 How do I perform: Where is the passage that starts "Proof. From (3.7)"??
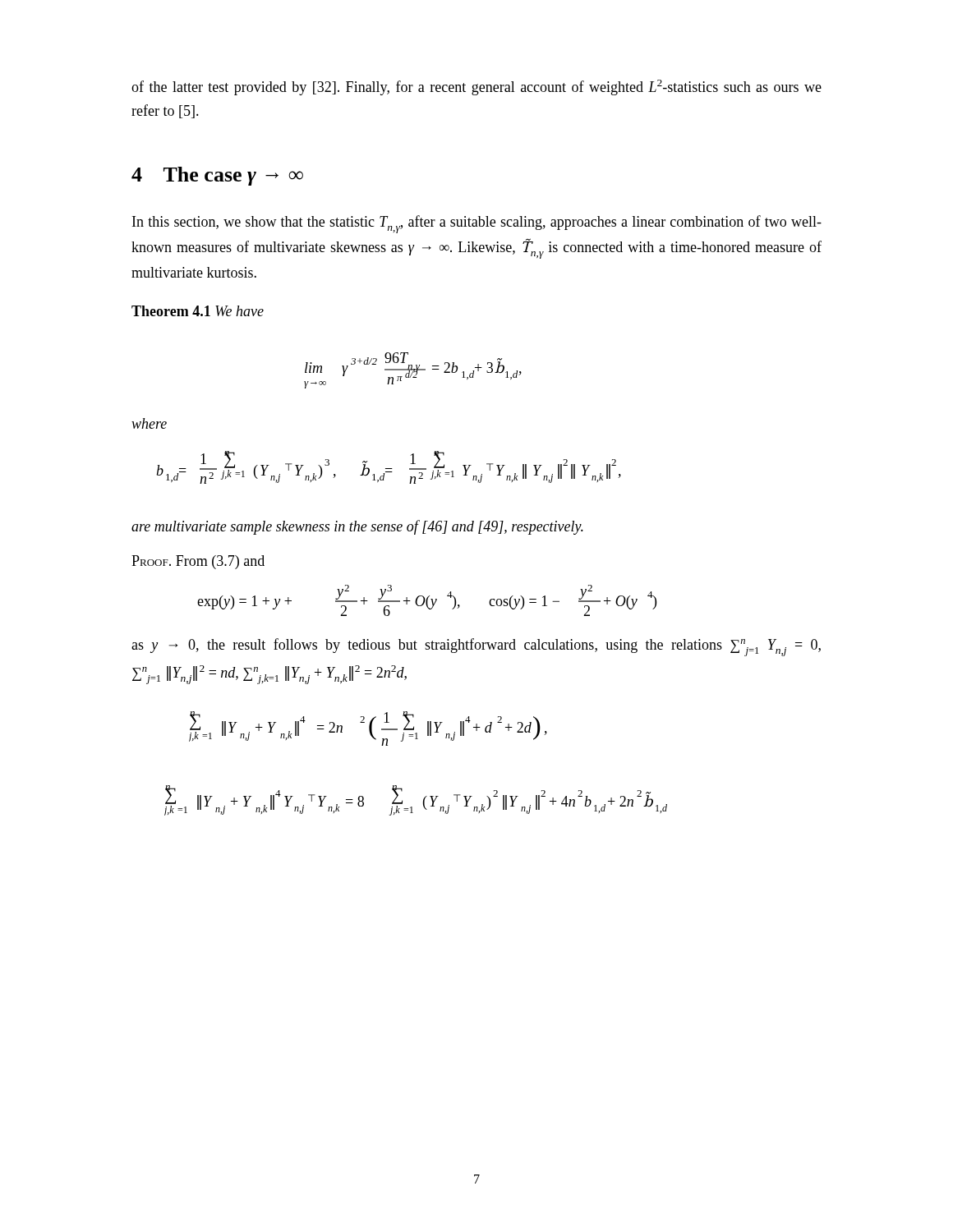[198, 561]
